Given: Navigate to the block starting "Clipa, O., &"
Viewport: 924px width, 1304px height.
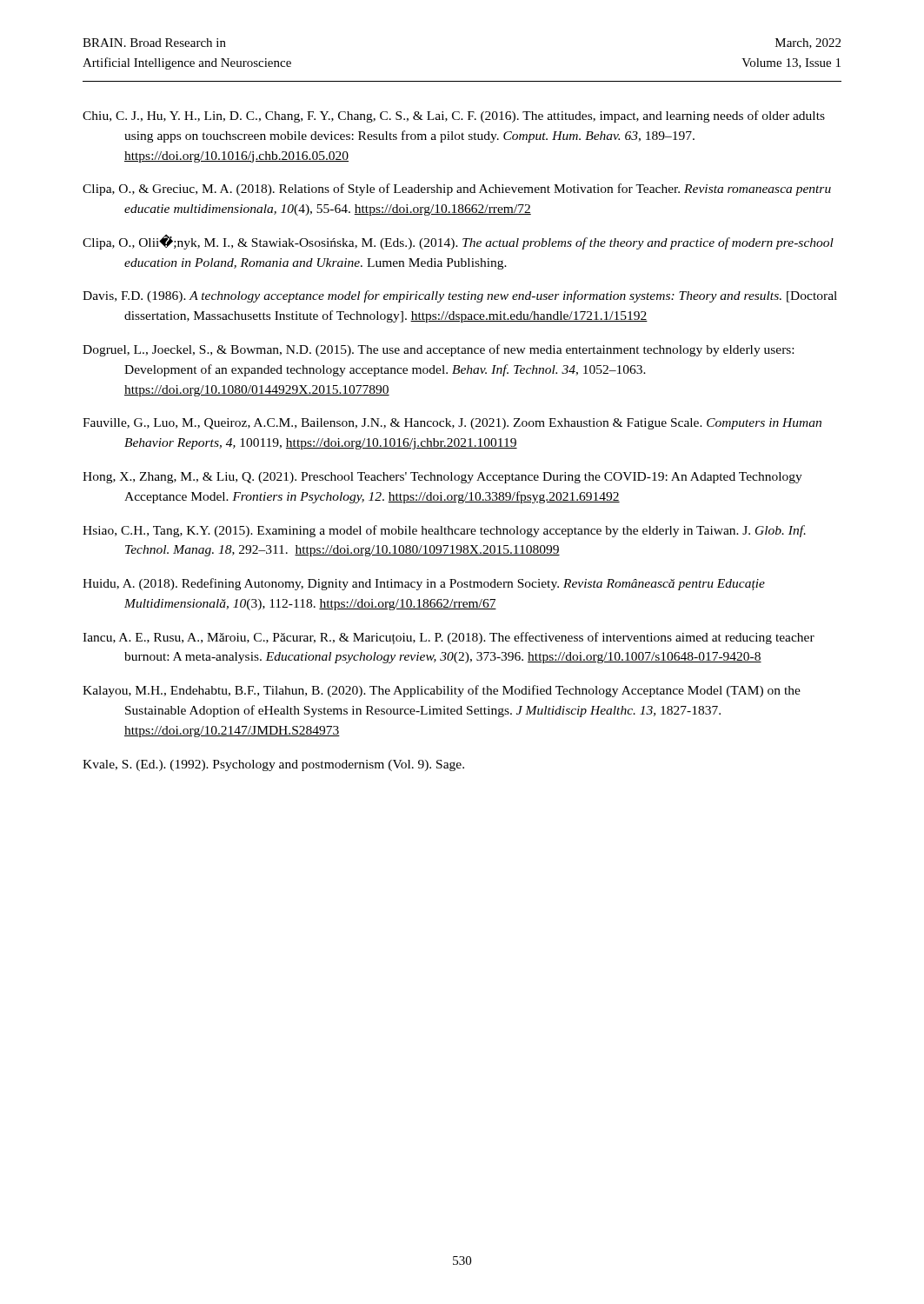Looking at the screenshot, I should pyautogui.click(x=462, y=199).
